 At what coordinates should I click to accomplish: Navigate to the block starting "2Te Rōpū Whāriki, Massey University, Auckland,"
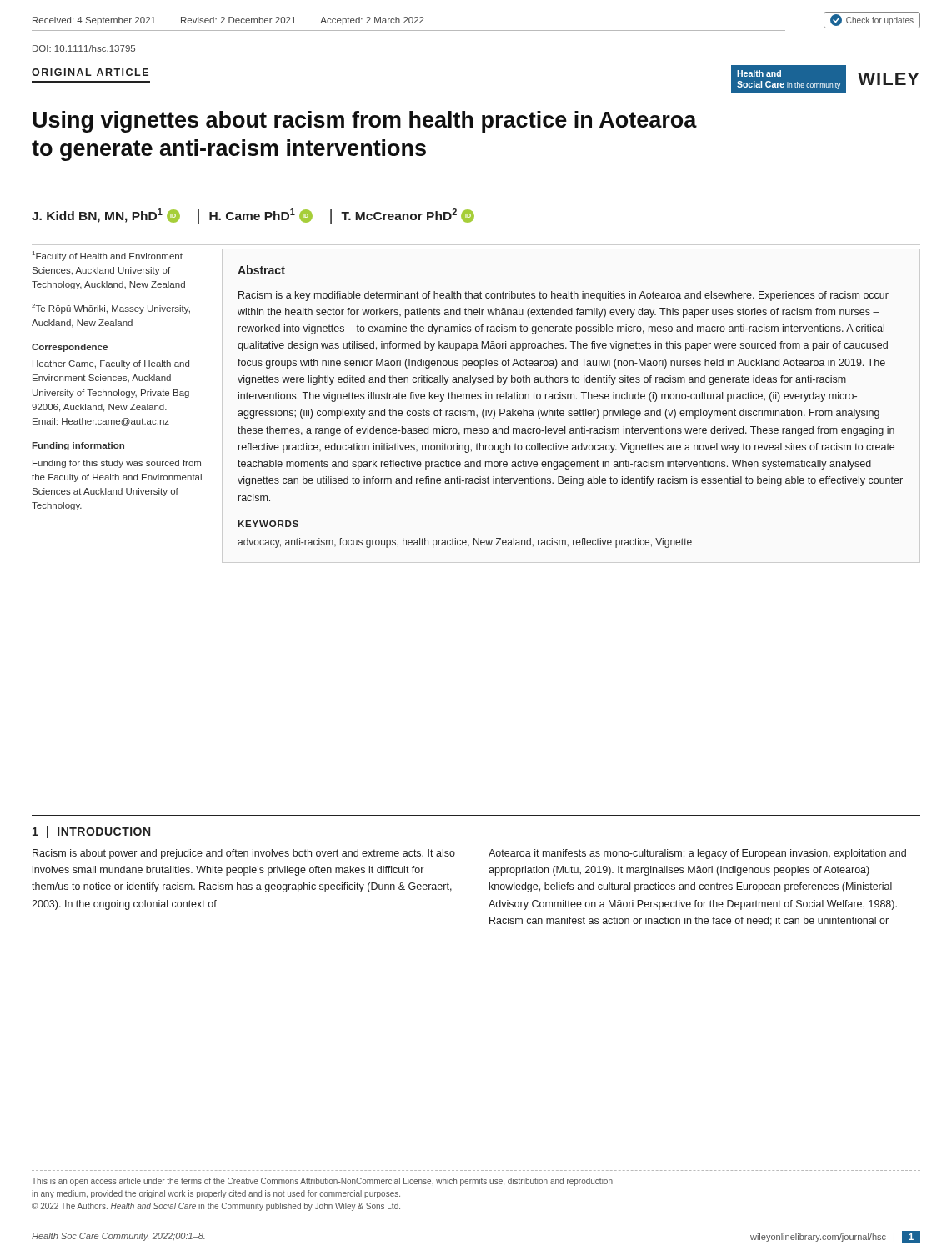[x=111, y=315]
